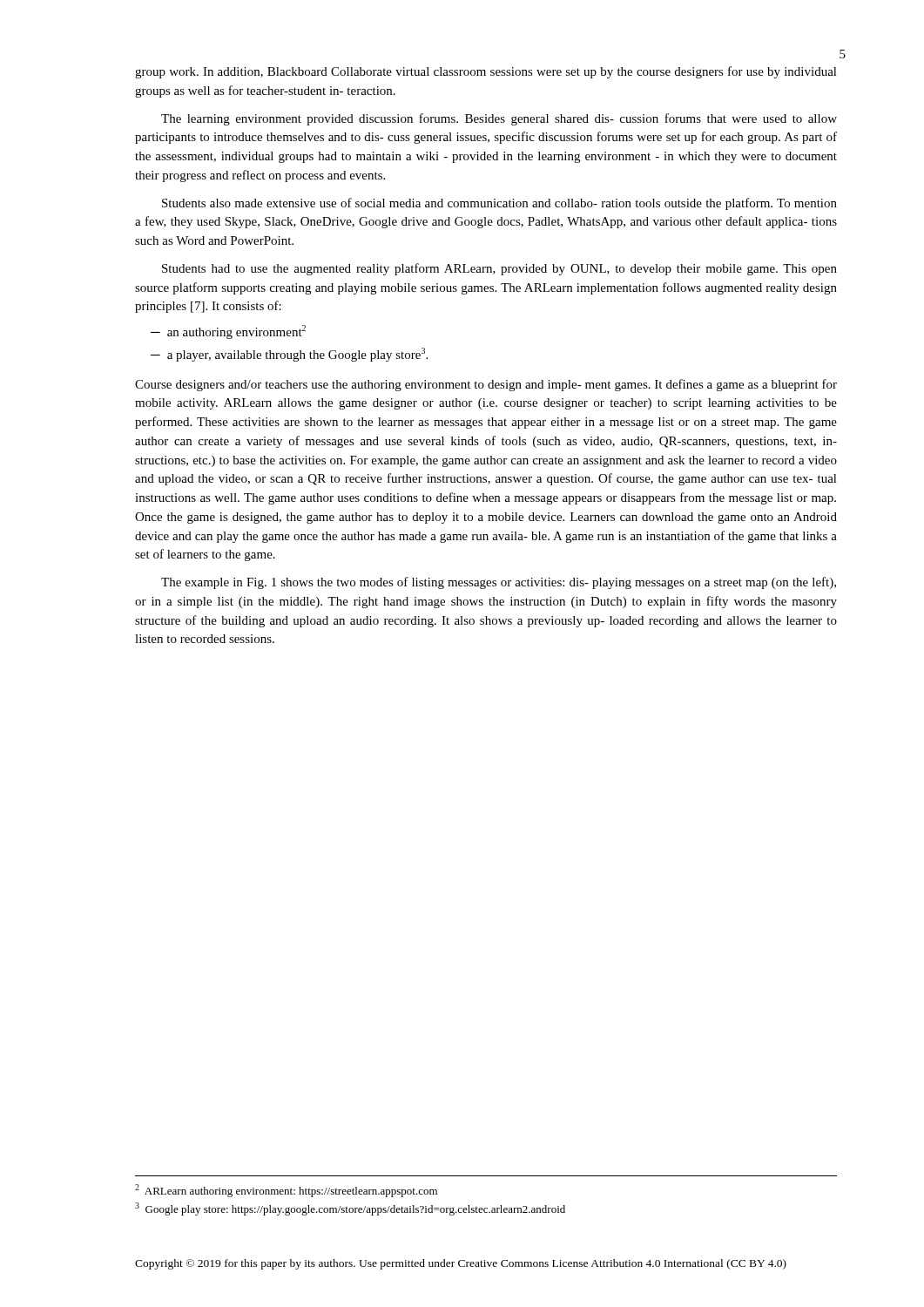
Task: Find "─ an authoring environment2" on this page
Action: (228, 332)
